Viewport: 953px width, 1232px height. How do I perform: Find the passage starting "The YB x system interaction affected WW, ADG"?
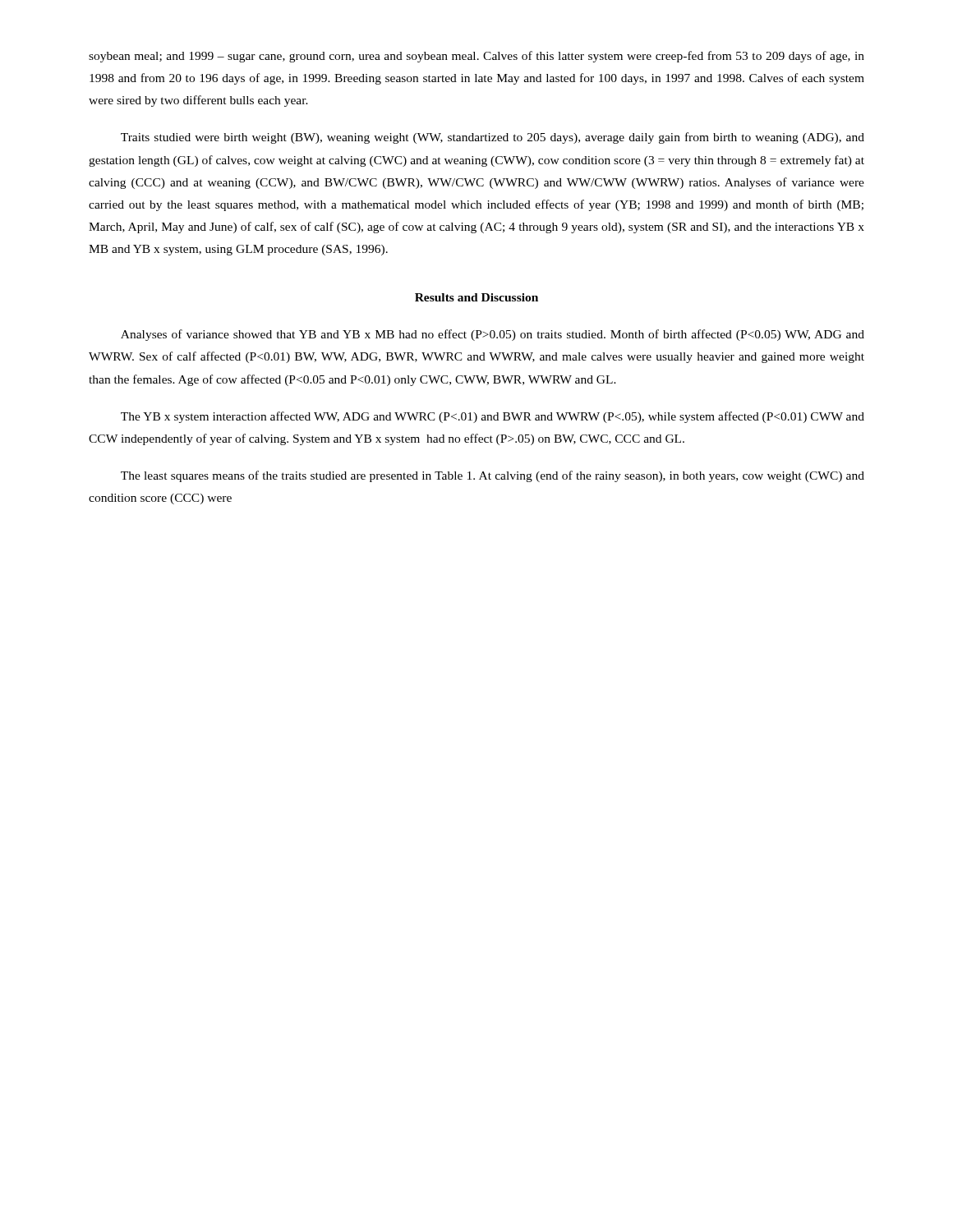[476, 427]
